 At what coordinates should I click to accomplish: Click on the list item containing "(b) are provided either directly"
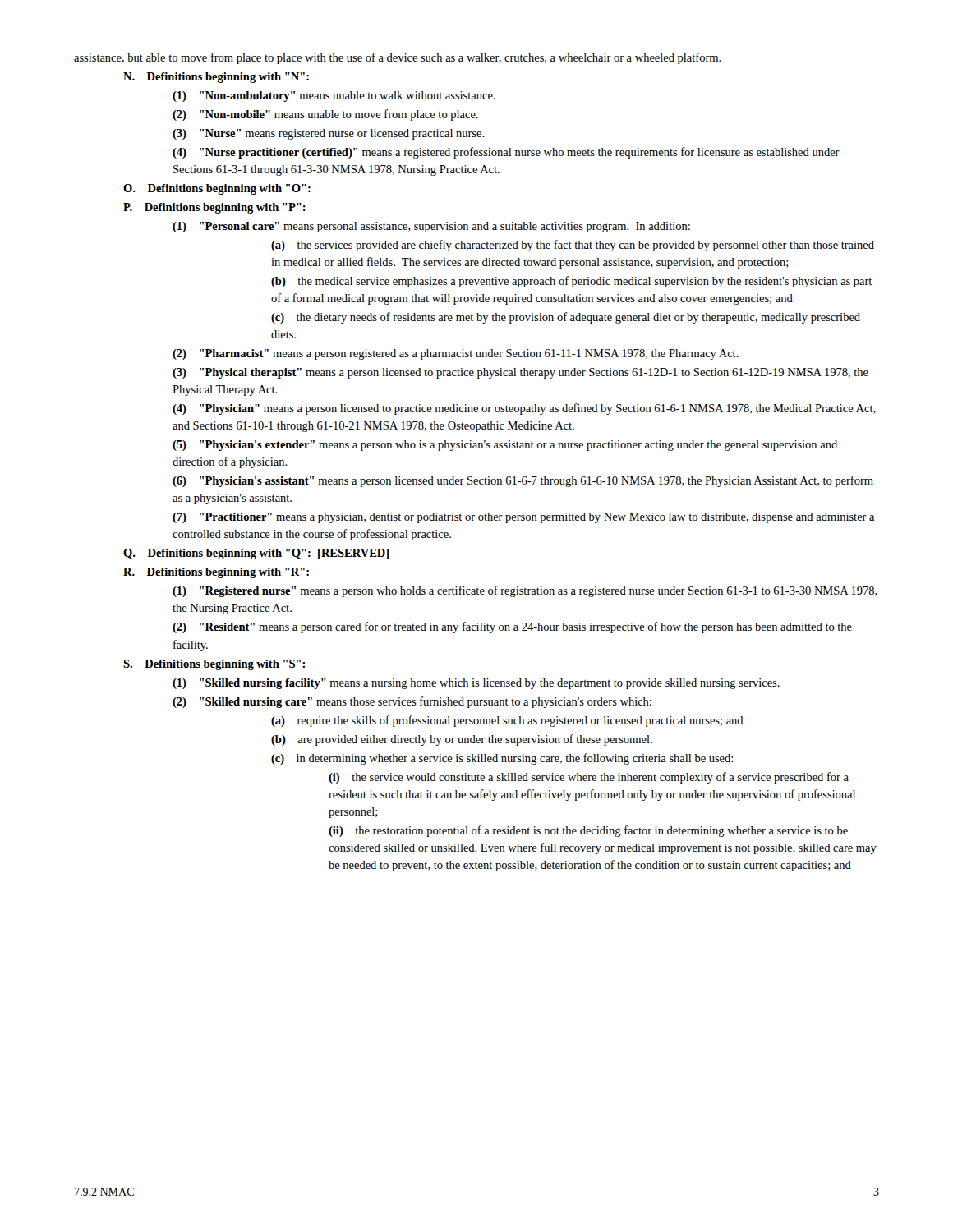click(x=575, y=739)
